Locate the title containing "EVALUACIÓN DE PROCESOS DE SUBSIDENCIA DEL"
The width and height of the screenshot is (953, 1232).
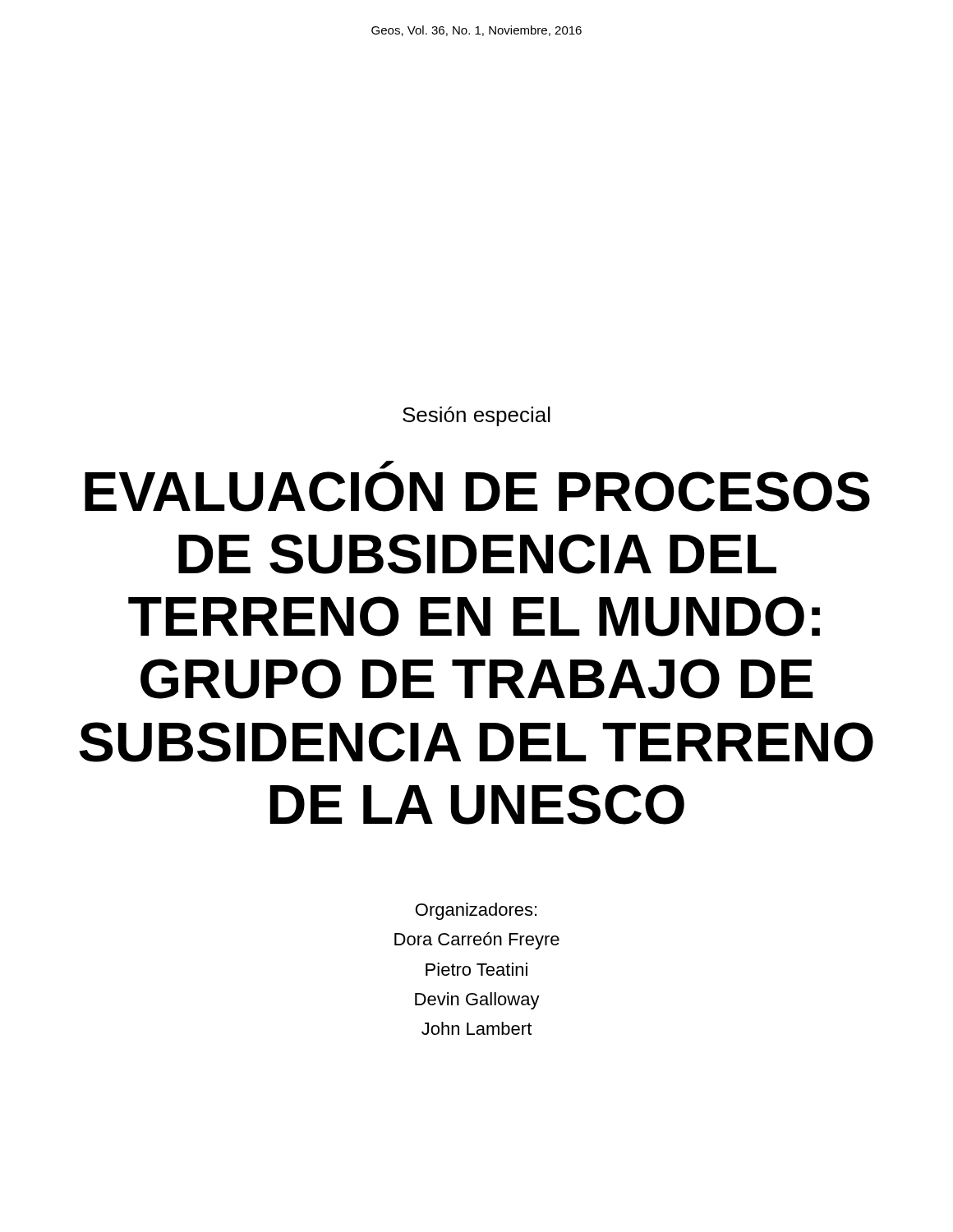point(476,648)
